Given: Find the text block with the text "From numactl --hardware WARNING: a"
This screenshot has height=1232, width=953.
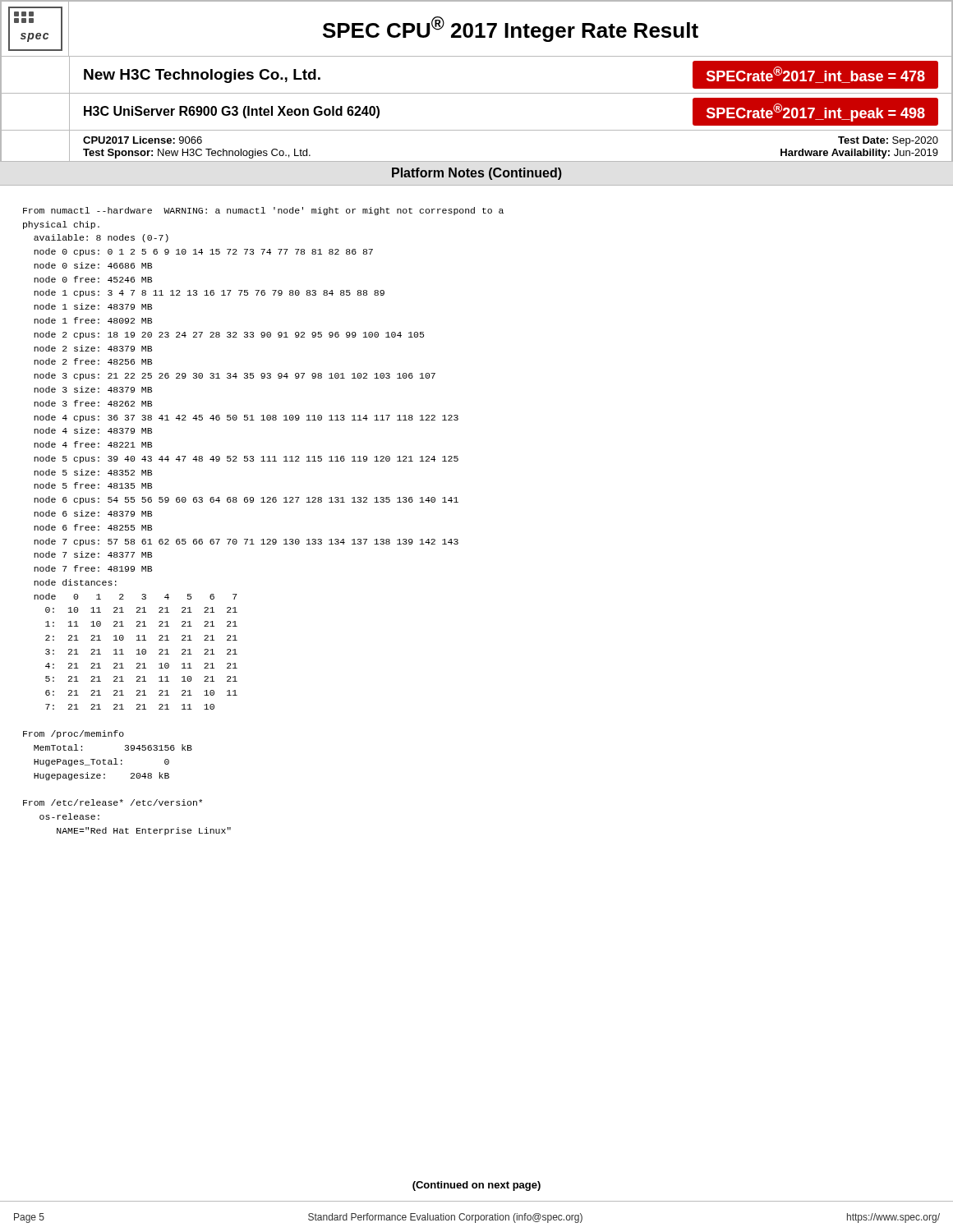Looking at the screenshot, I should [x=263, y=211].
